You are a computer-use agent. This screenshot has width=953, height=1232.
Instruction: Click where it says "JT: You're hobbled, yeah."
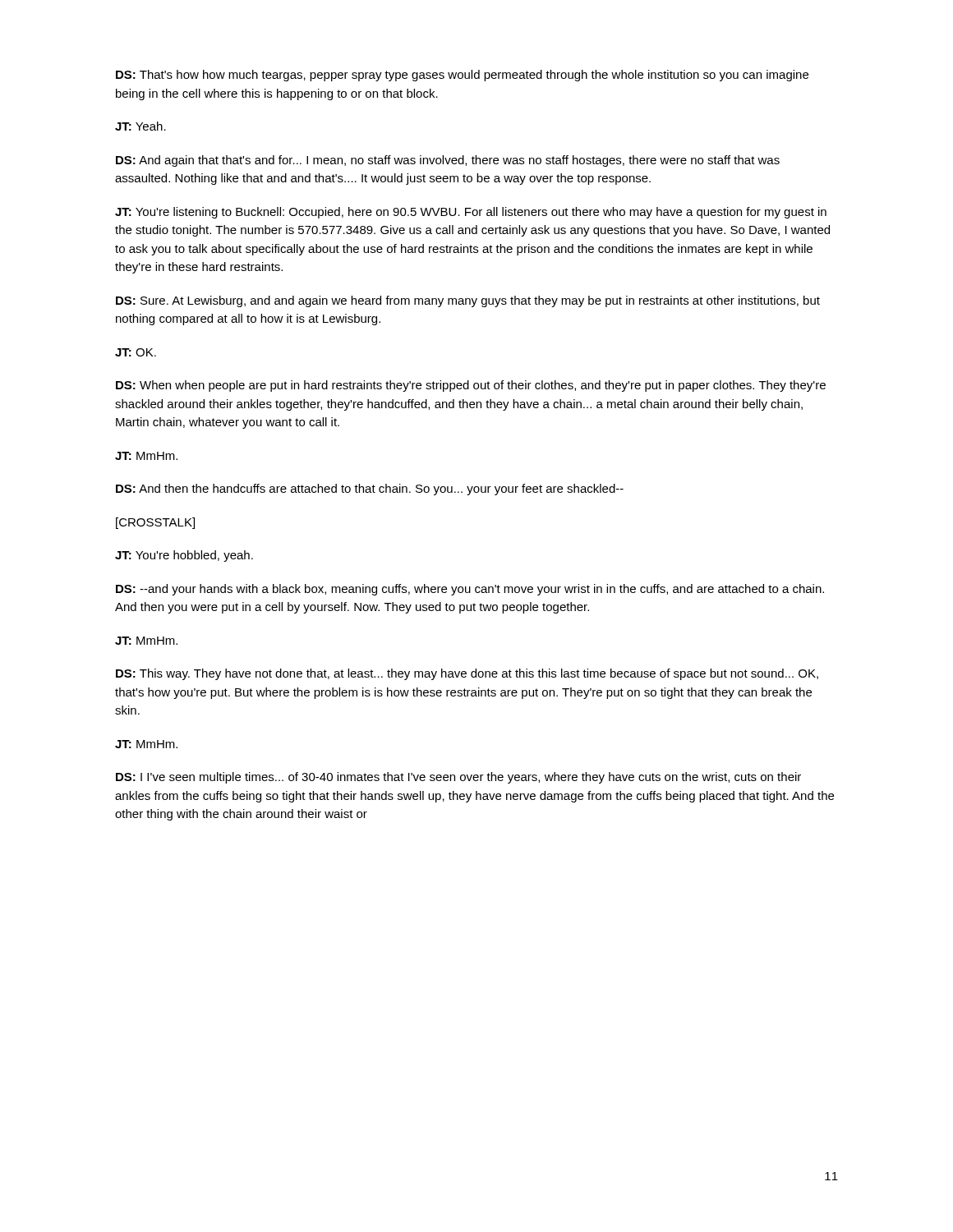coord(184,555)
